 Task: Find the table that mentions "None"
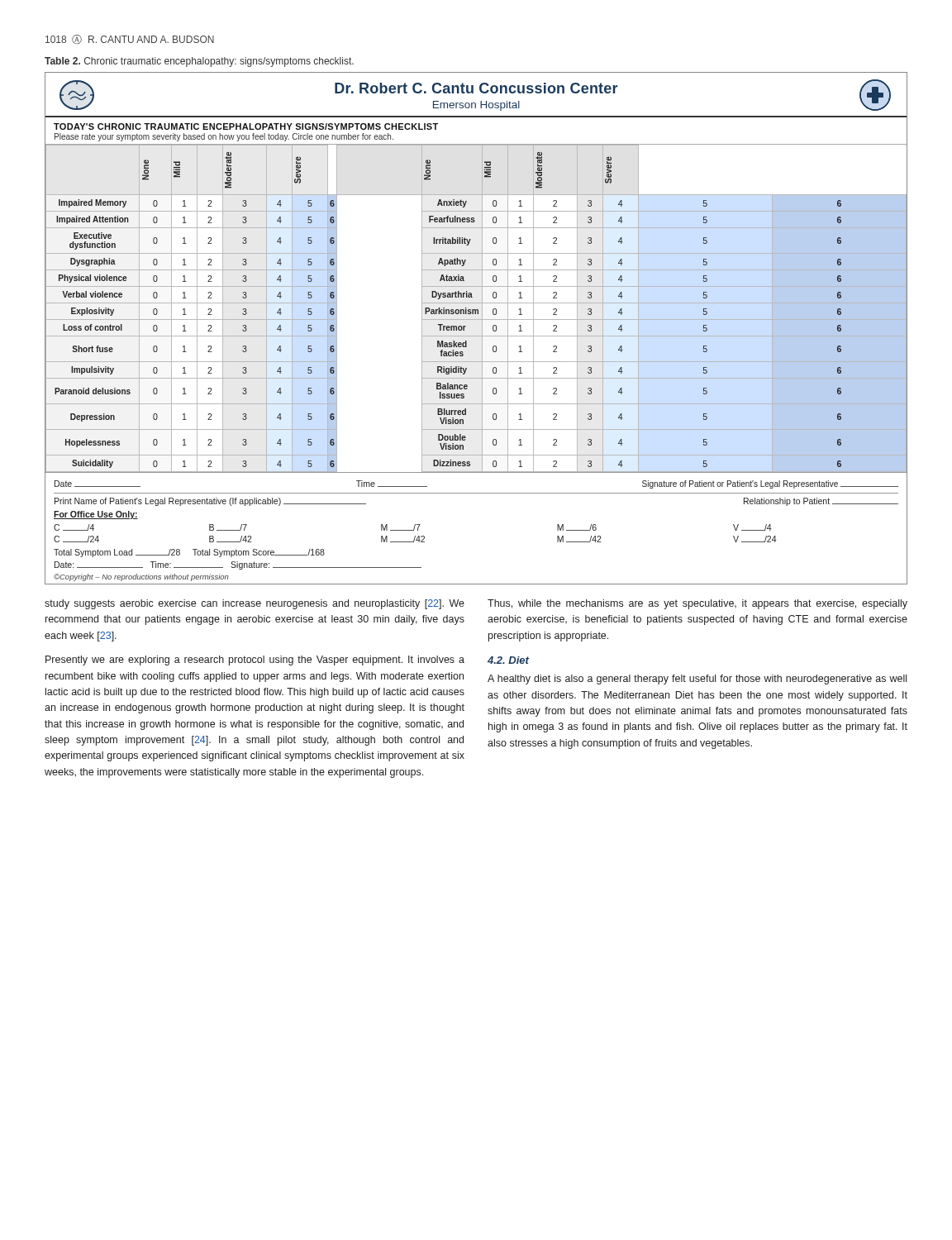pos(476,328)
